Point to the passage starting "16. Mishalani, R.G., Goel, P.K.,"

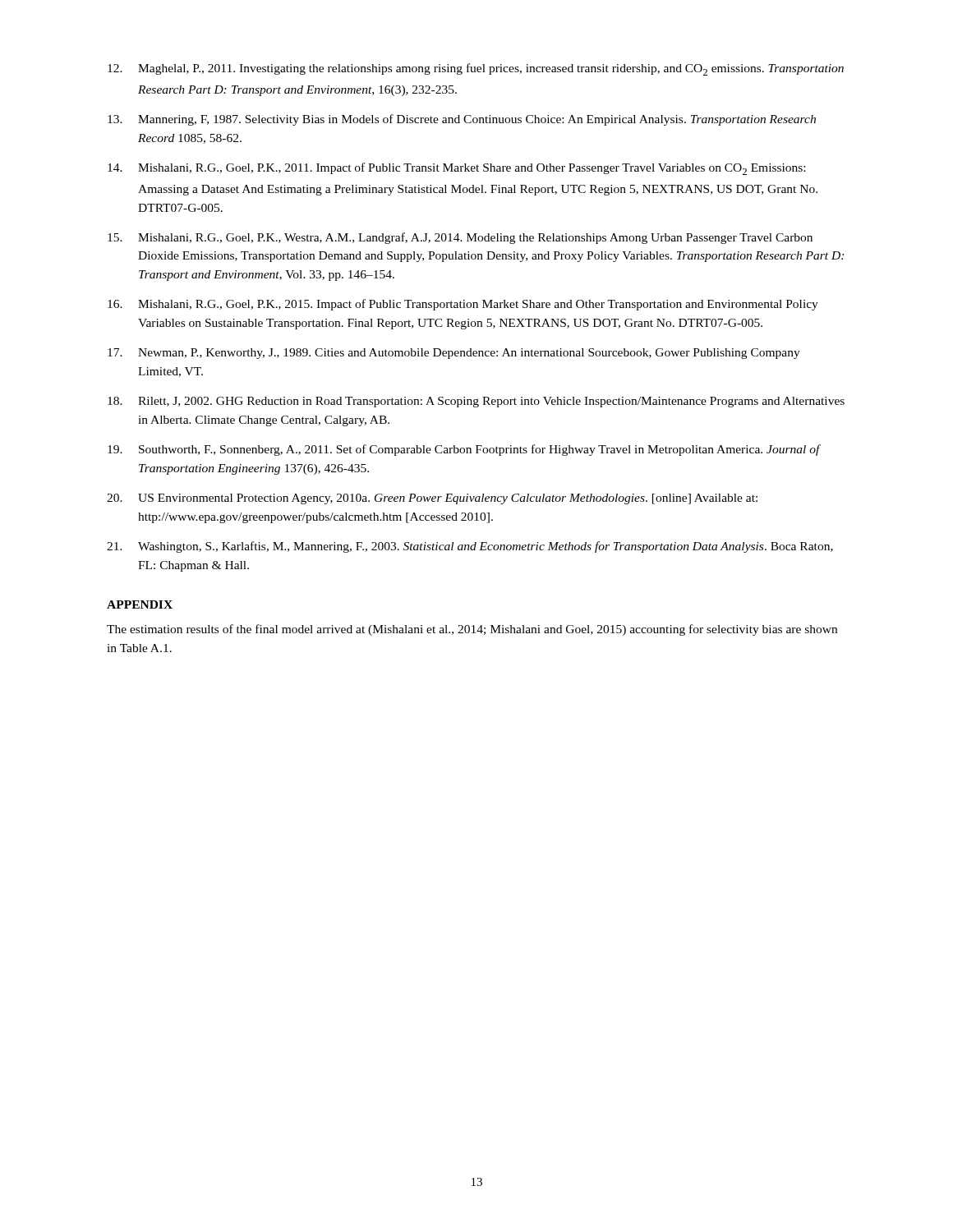click(476, 314)
